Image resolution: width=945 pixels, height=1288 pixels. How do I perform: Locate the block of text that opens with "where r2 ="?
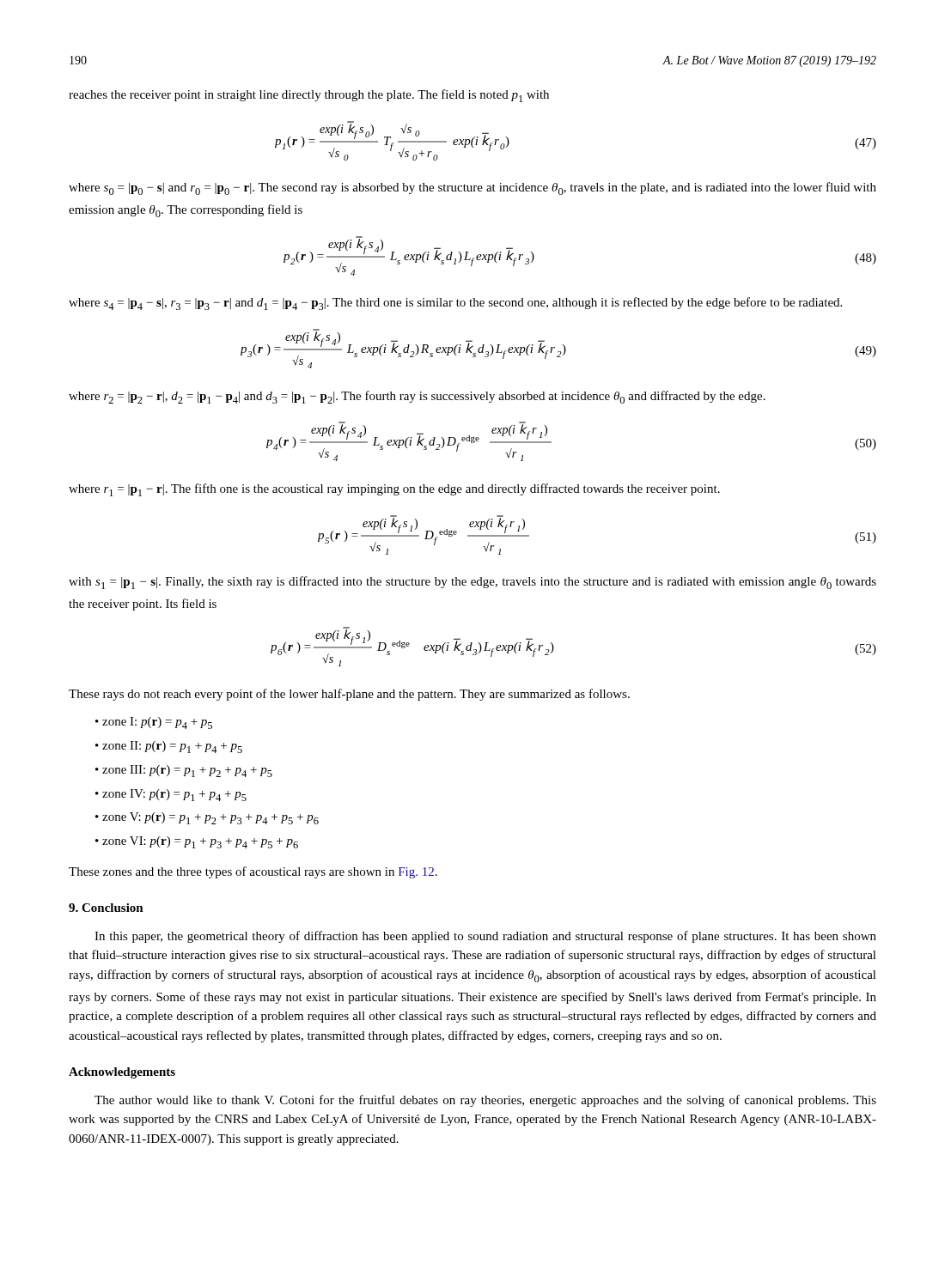472,397
